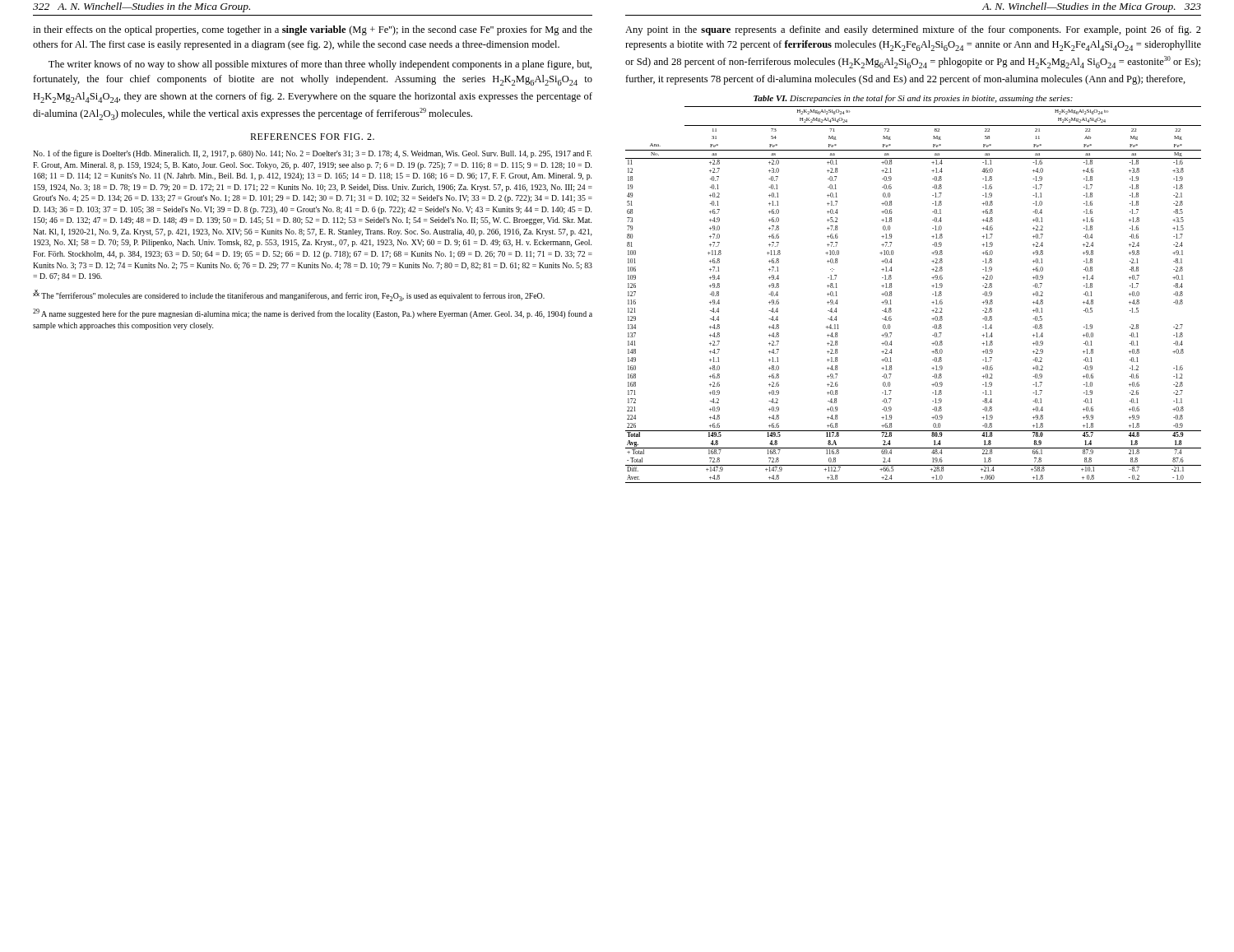Select the region starting "29 A name"
The width and height of the screenshot is (1234, 952).
pyautogui.click(x=313, y=319)
